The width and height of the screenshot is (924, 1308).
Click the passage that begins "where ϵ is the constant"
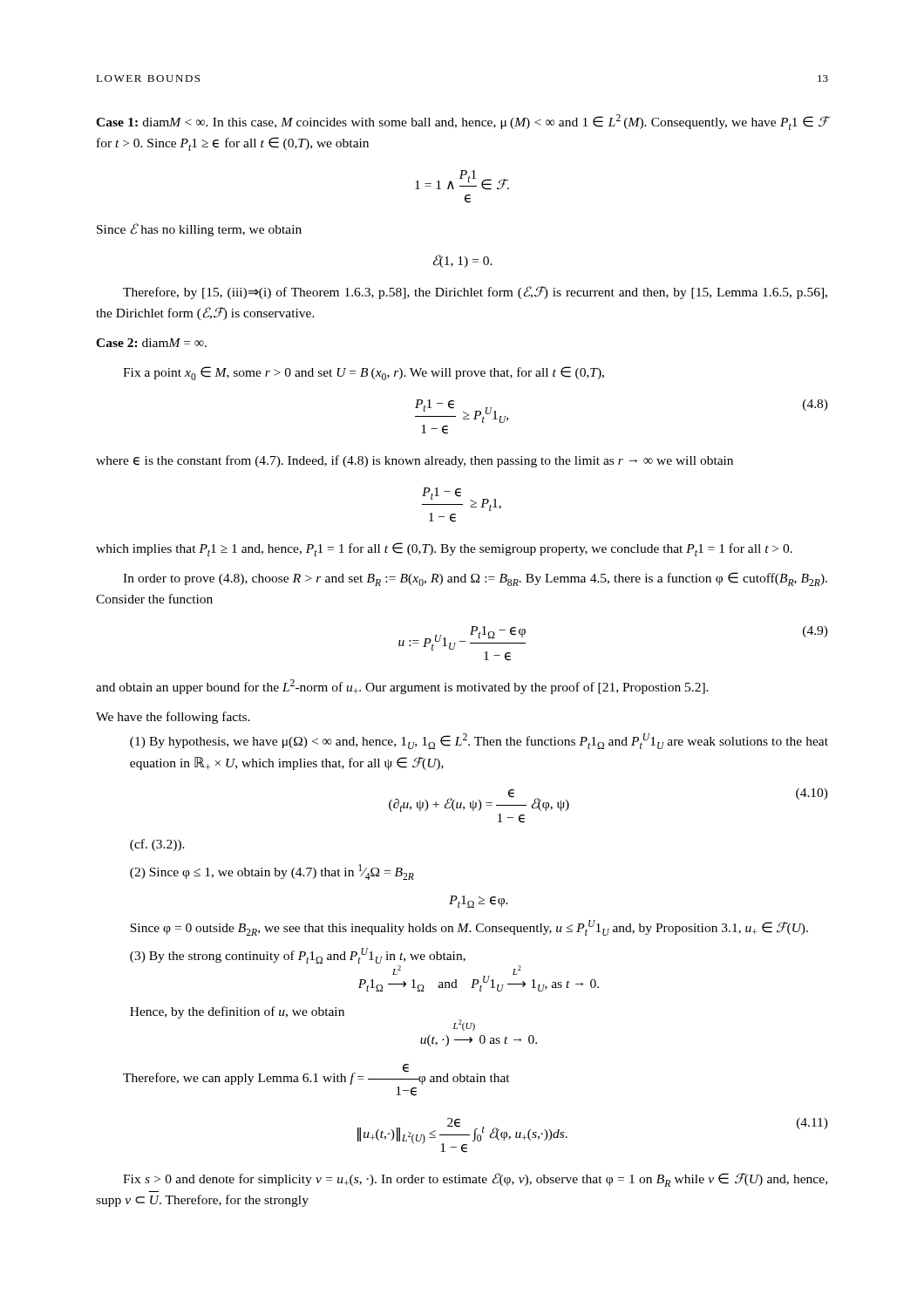click(415, 460)
